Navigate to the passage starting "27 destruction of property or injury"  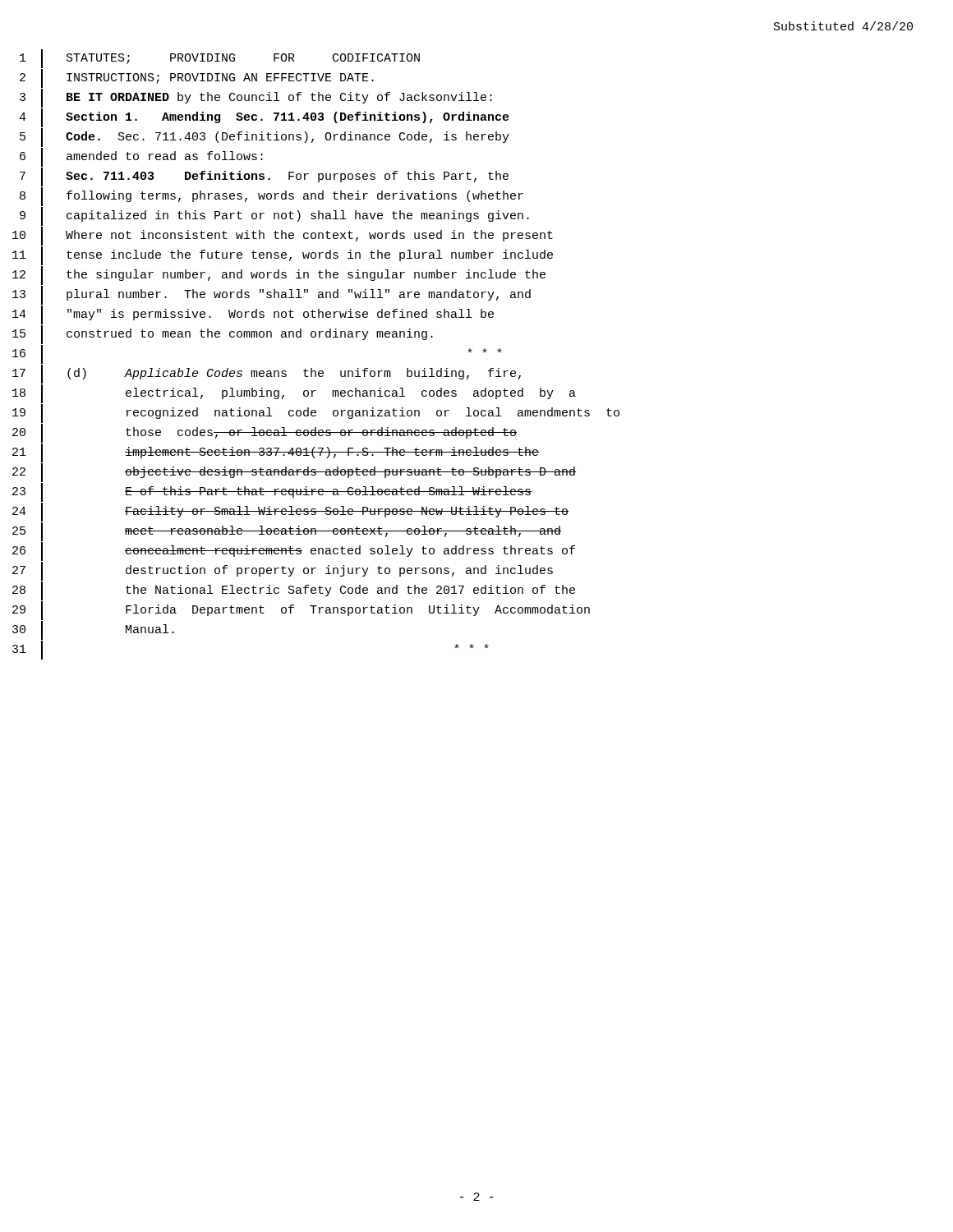coord(476,571)
